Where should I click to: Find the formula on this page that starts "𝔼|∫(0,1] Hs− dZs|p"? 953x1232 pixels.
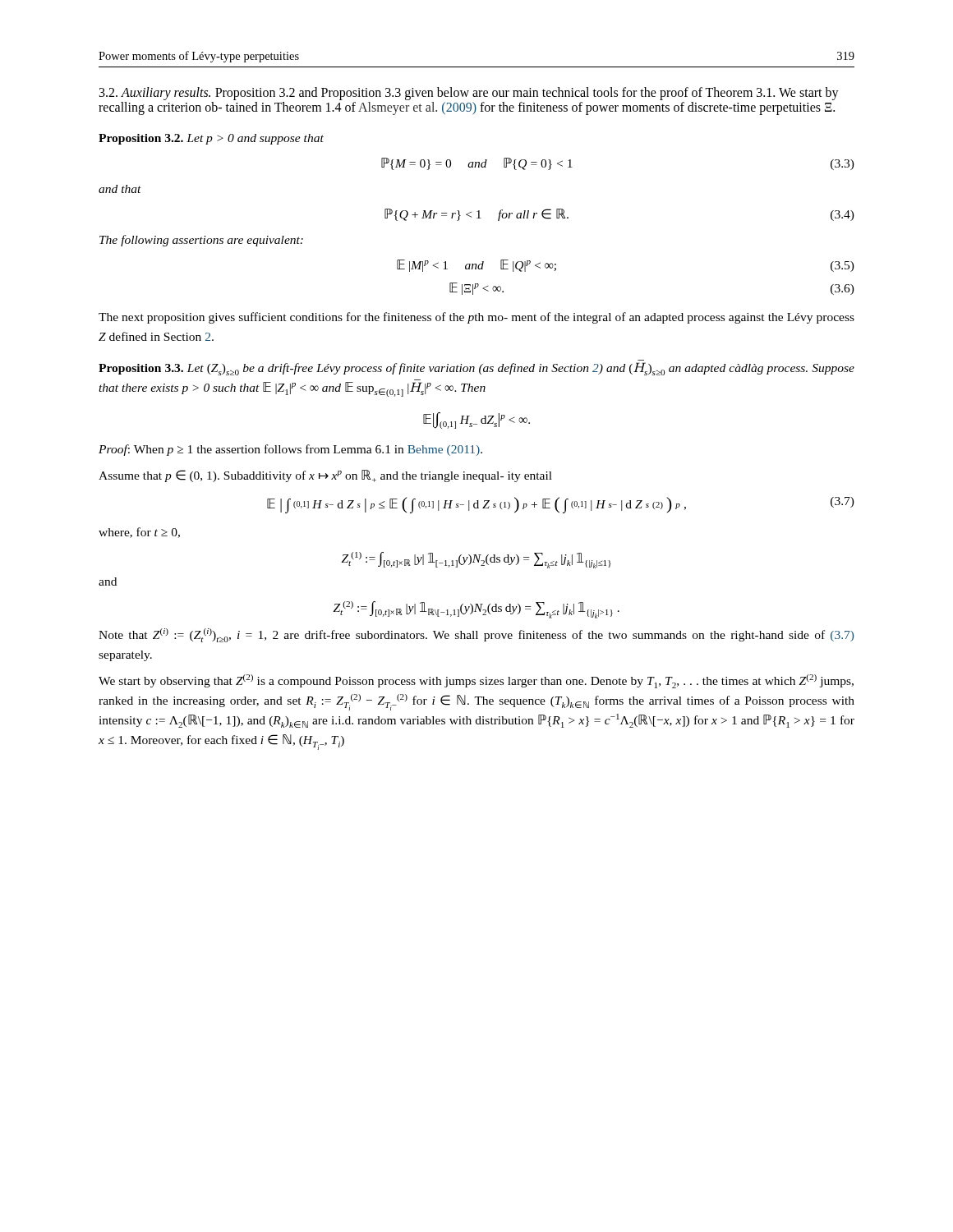[x=476, y=419]
